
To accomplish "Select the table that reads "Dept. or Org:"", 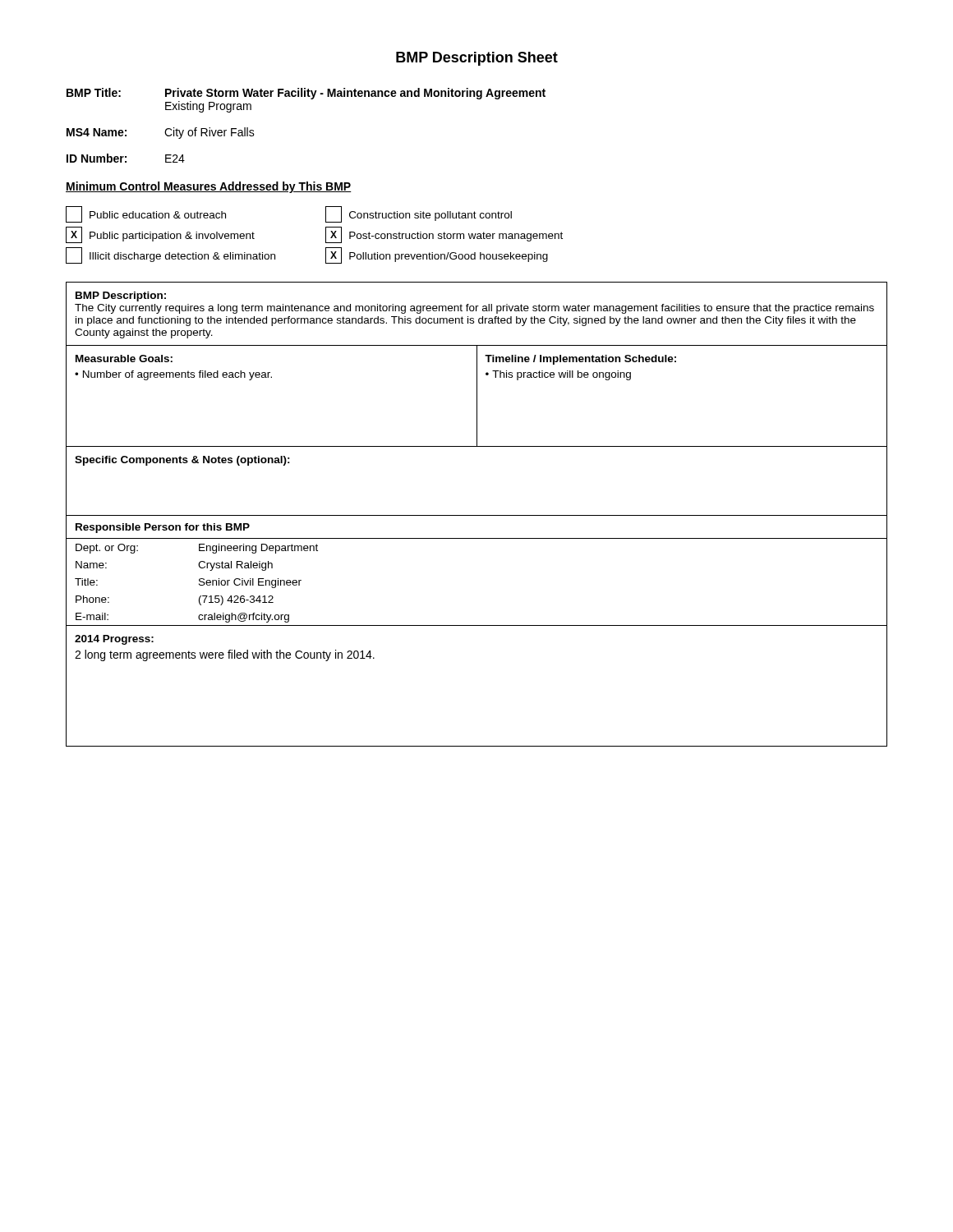I will [x=476, y=571].
